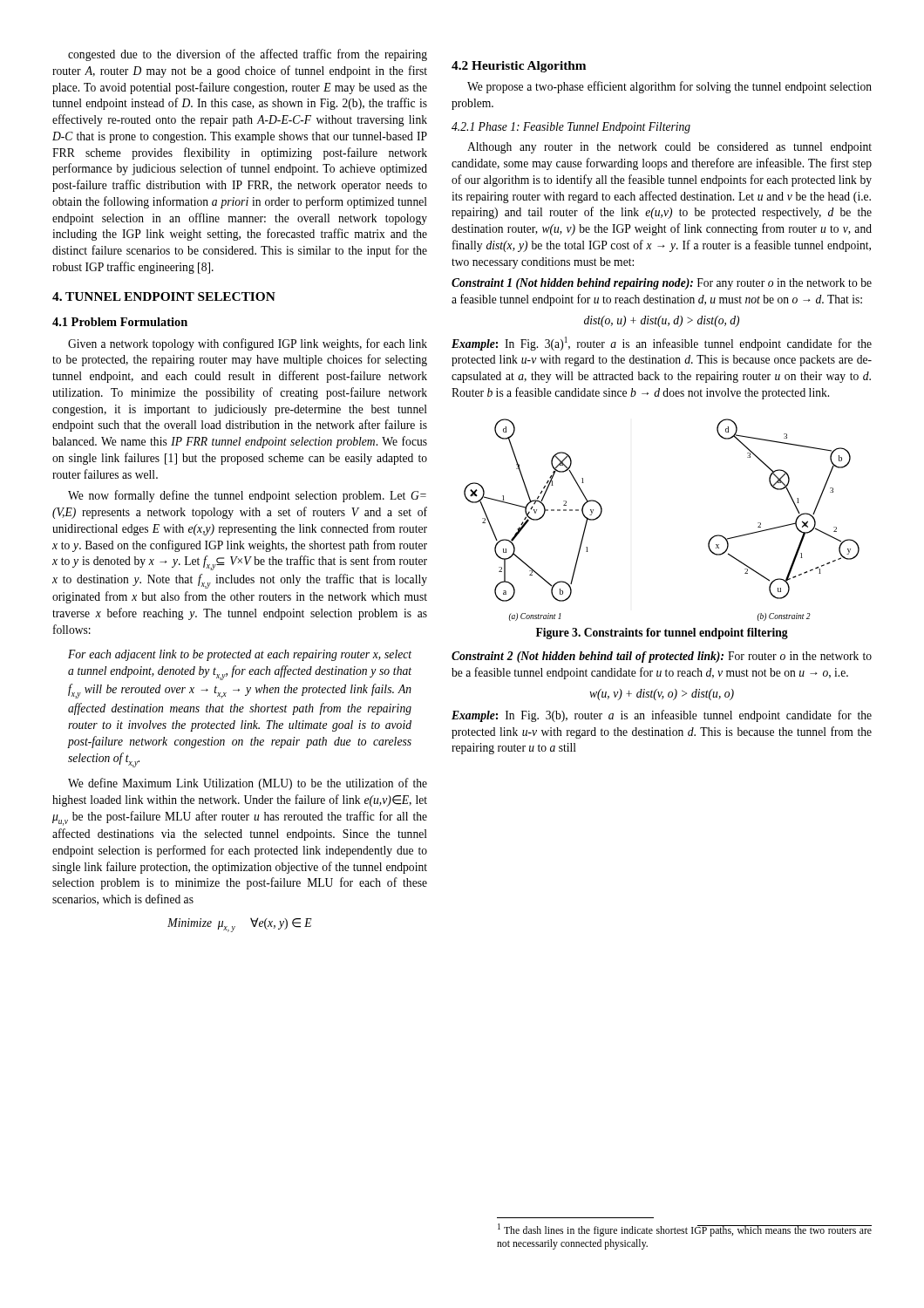Where is the caption that starts "Figure 3. Constraints for tunnel"?
The height and width of the screenshot is (1308, 924).
coord(662,633)
